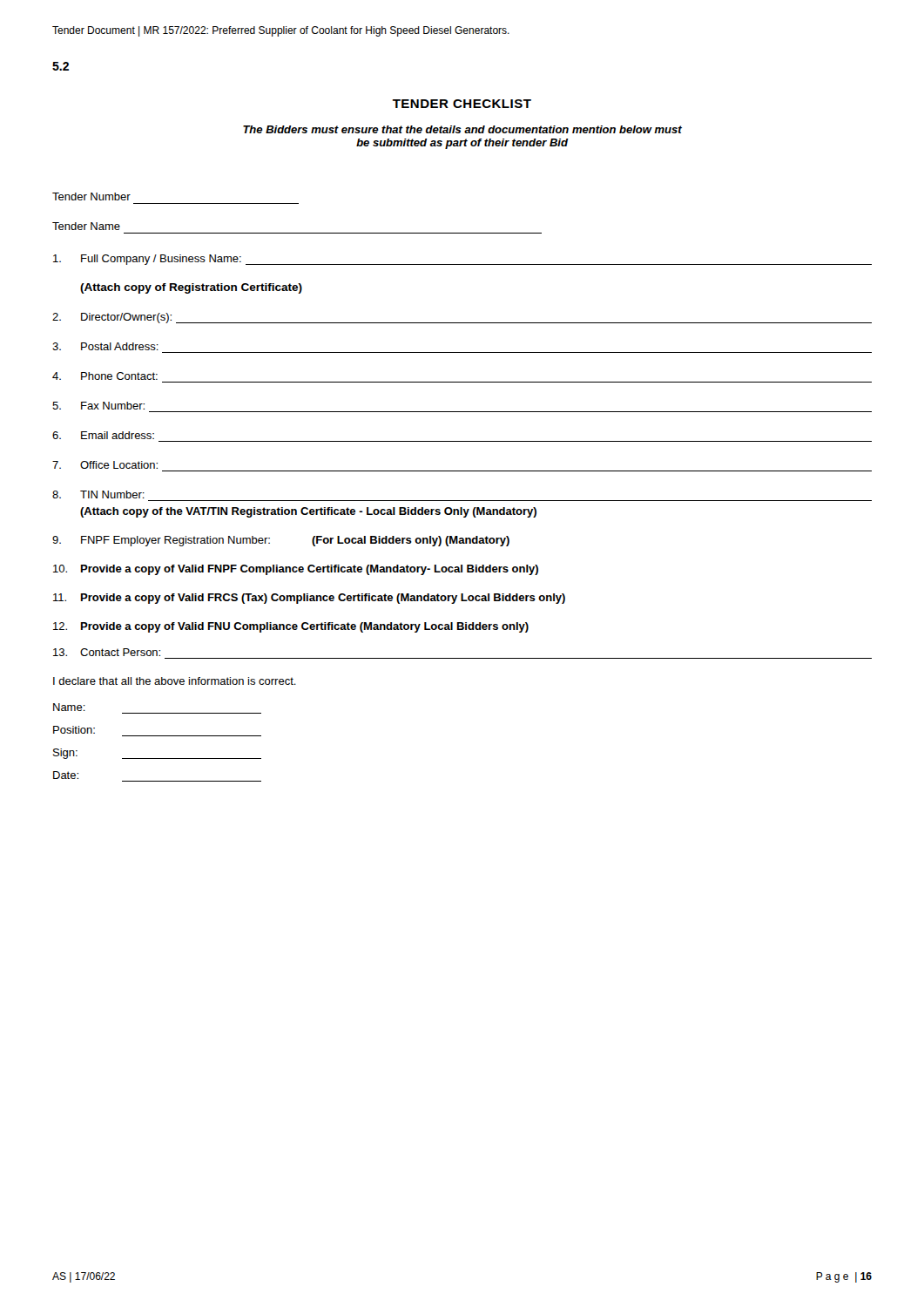The image size is (924, 1307).
Task: Click on the region starting "13. Contact Person:"
Action: 462,652
